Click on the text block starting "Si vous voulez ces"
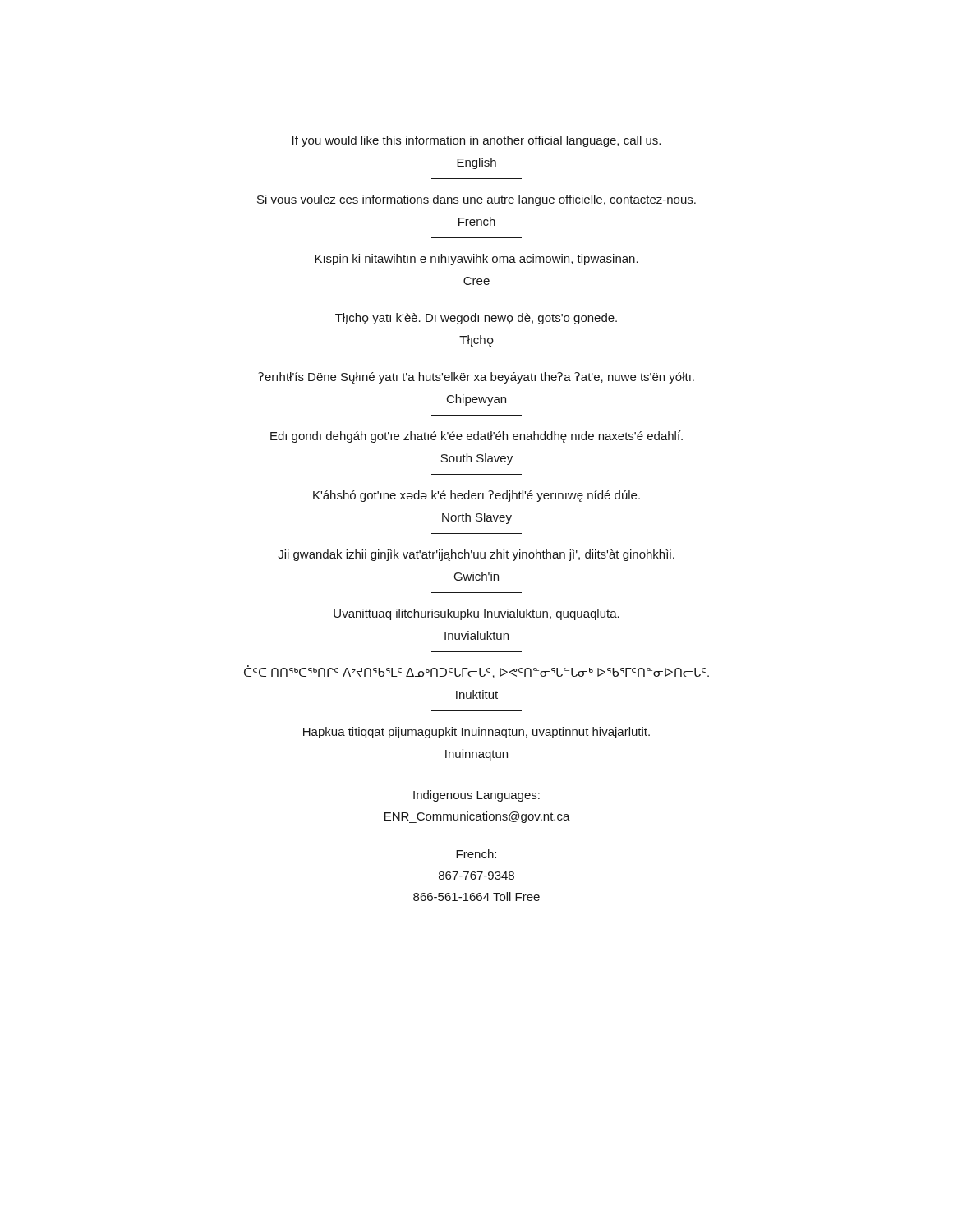This screenshot has height=1232, width=953. (x=476, y=214)
